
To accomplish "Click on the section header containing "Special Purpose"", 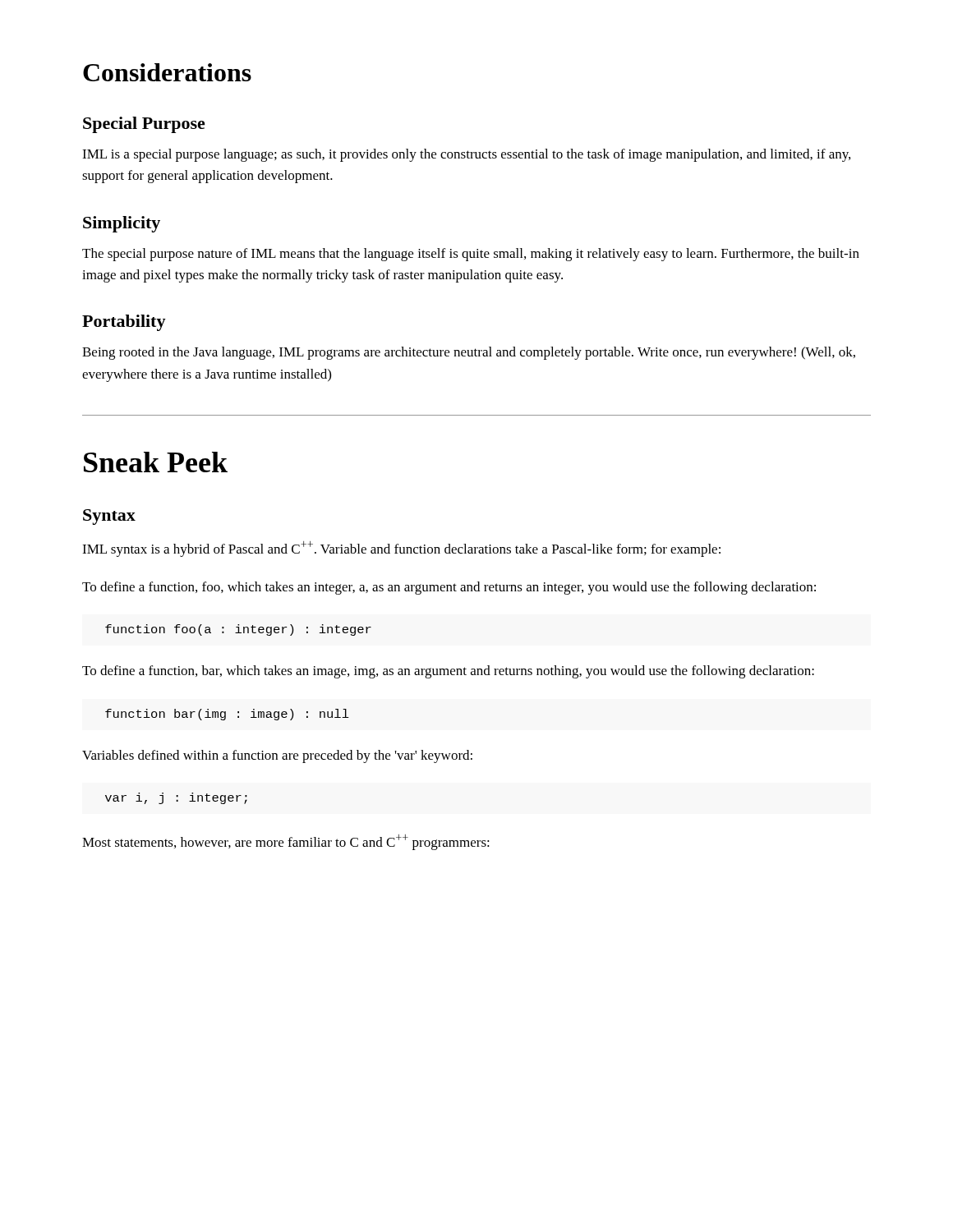I will point(144,123).
